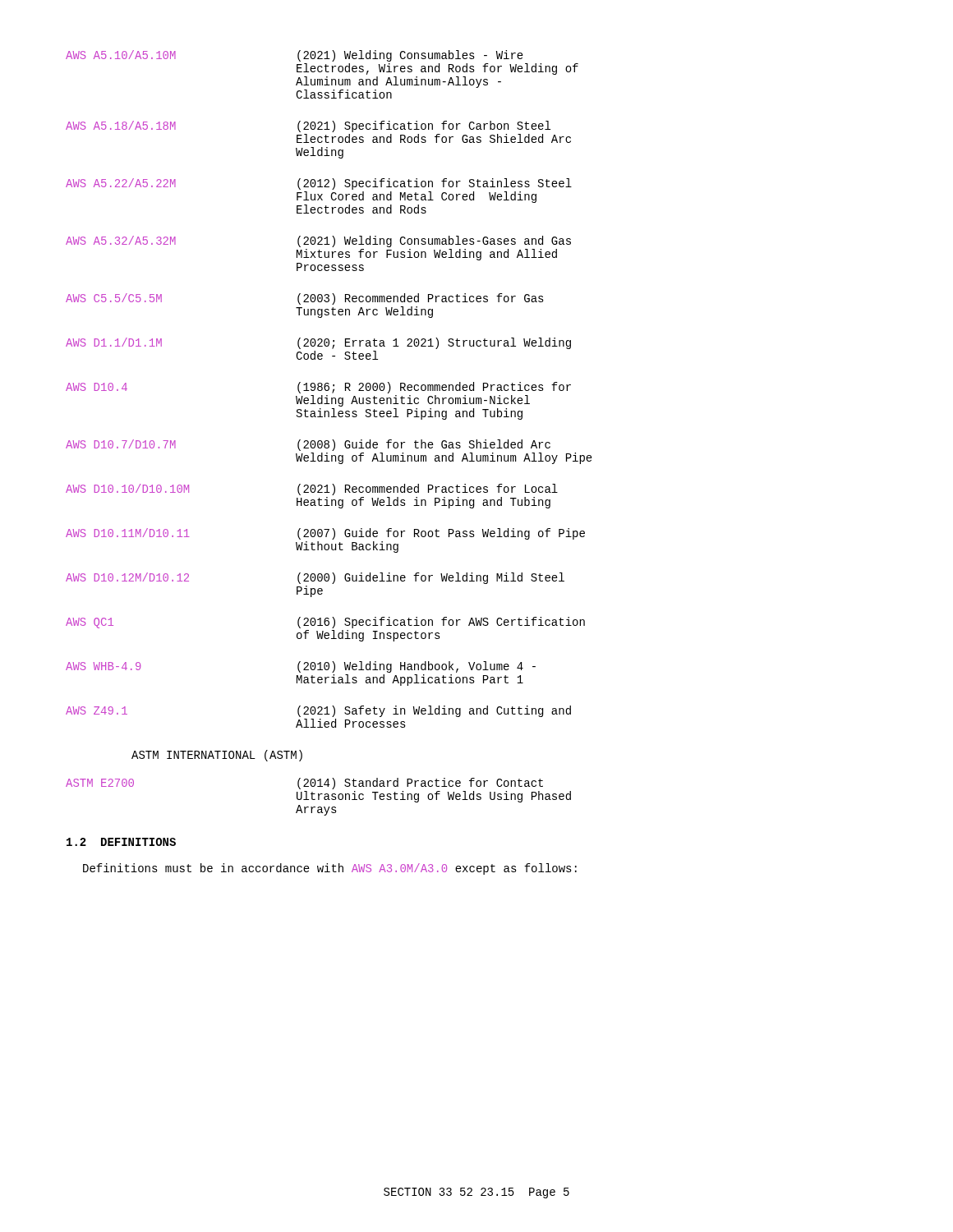953x1232 pixels.
Task: Select the text with the text "ASTM INTERNATIONAL (ASTM)"
Action: click(218, 756)
